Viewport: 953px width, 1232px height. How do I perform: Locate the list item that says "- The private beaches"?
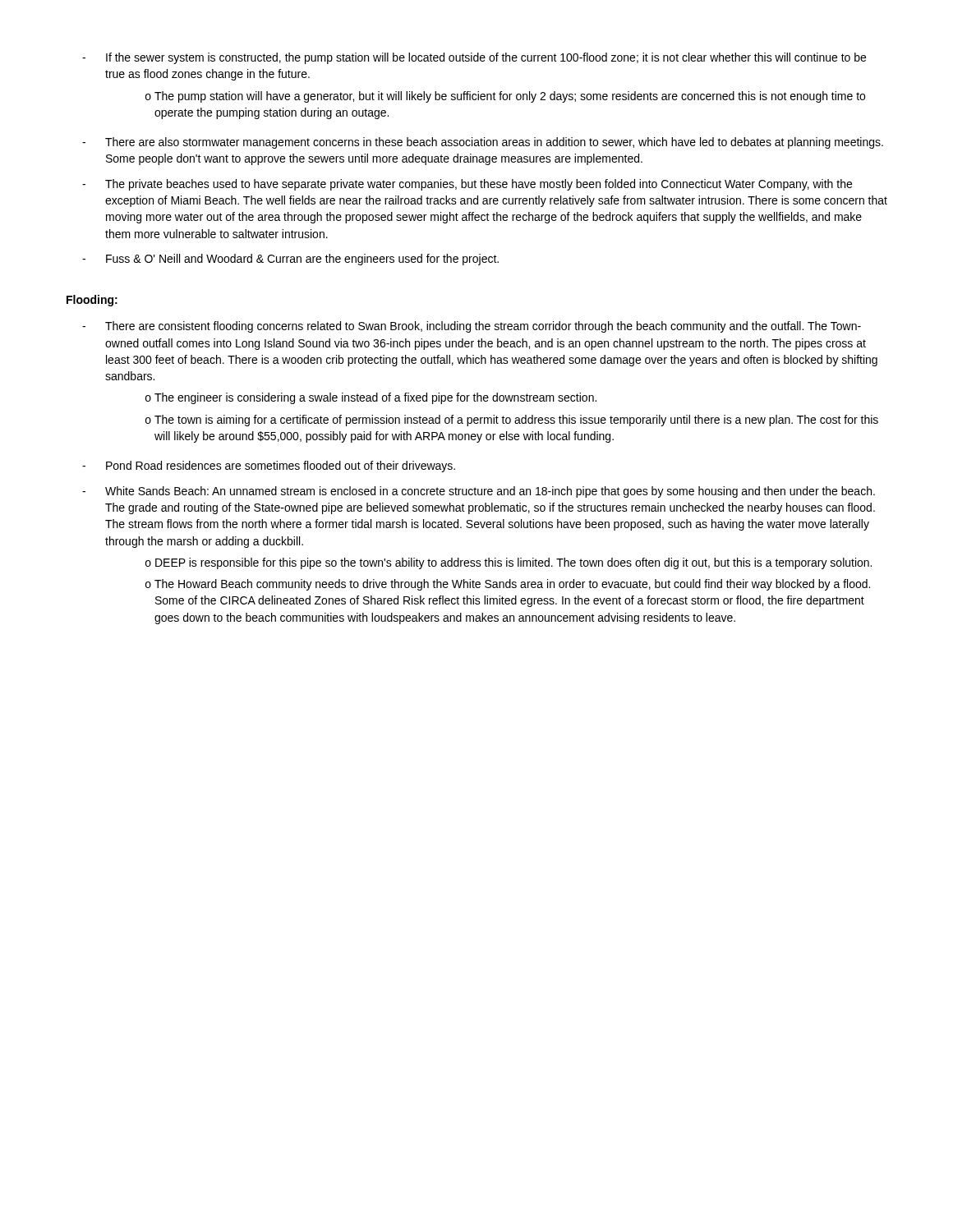tap(485, 209)
